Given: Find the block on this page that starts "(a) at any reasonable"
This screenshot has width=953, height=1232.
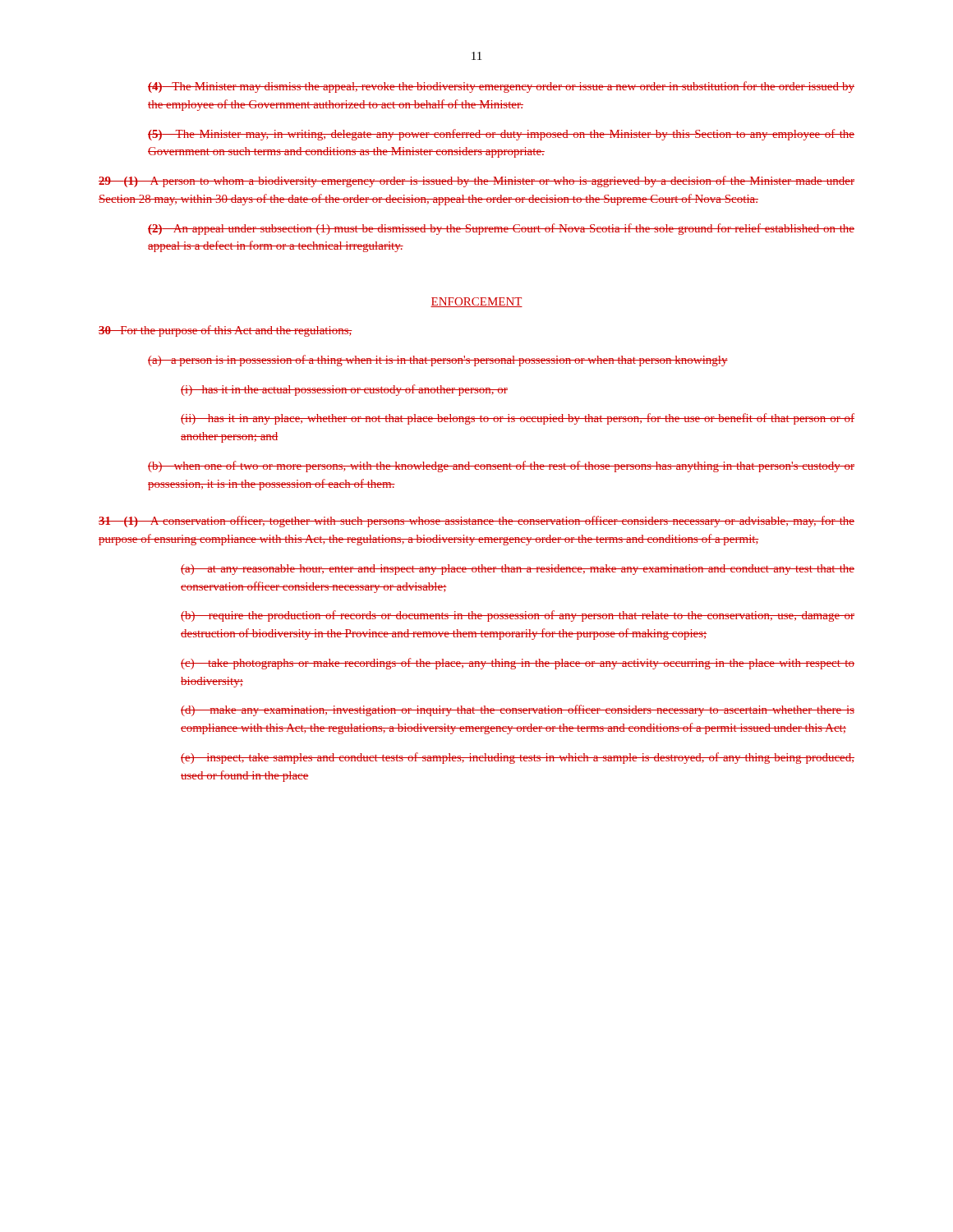Looking at the screenshot, I should [x=518, y=577].
